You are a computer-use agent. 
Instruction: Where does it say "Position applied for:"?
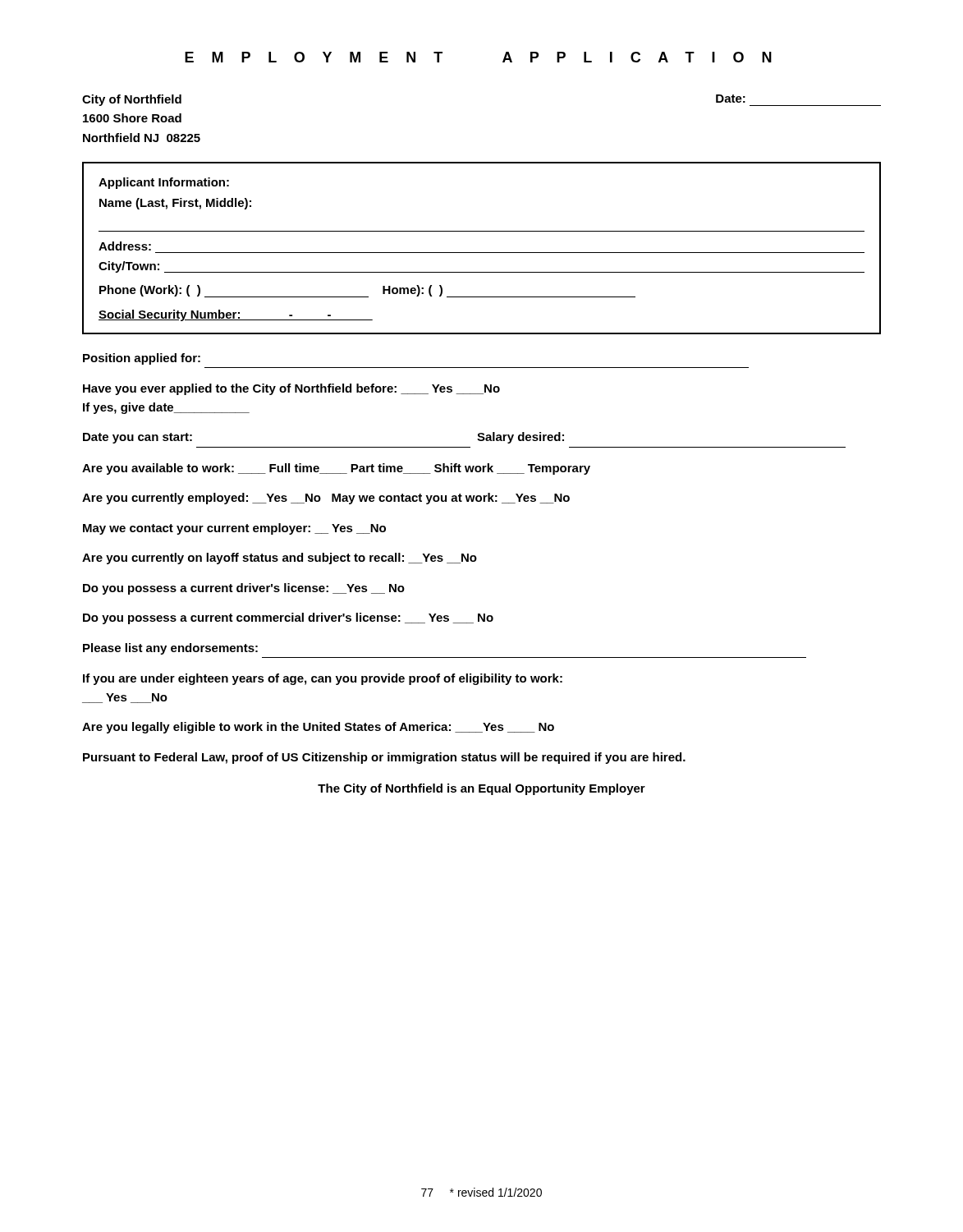(415, 357)
